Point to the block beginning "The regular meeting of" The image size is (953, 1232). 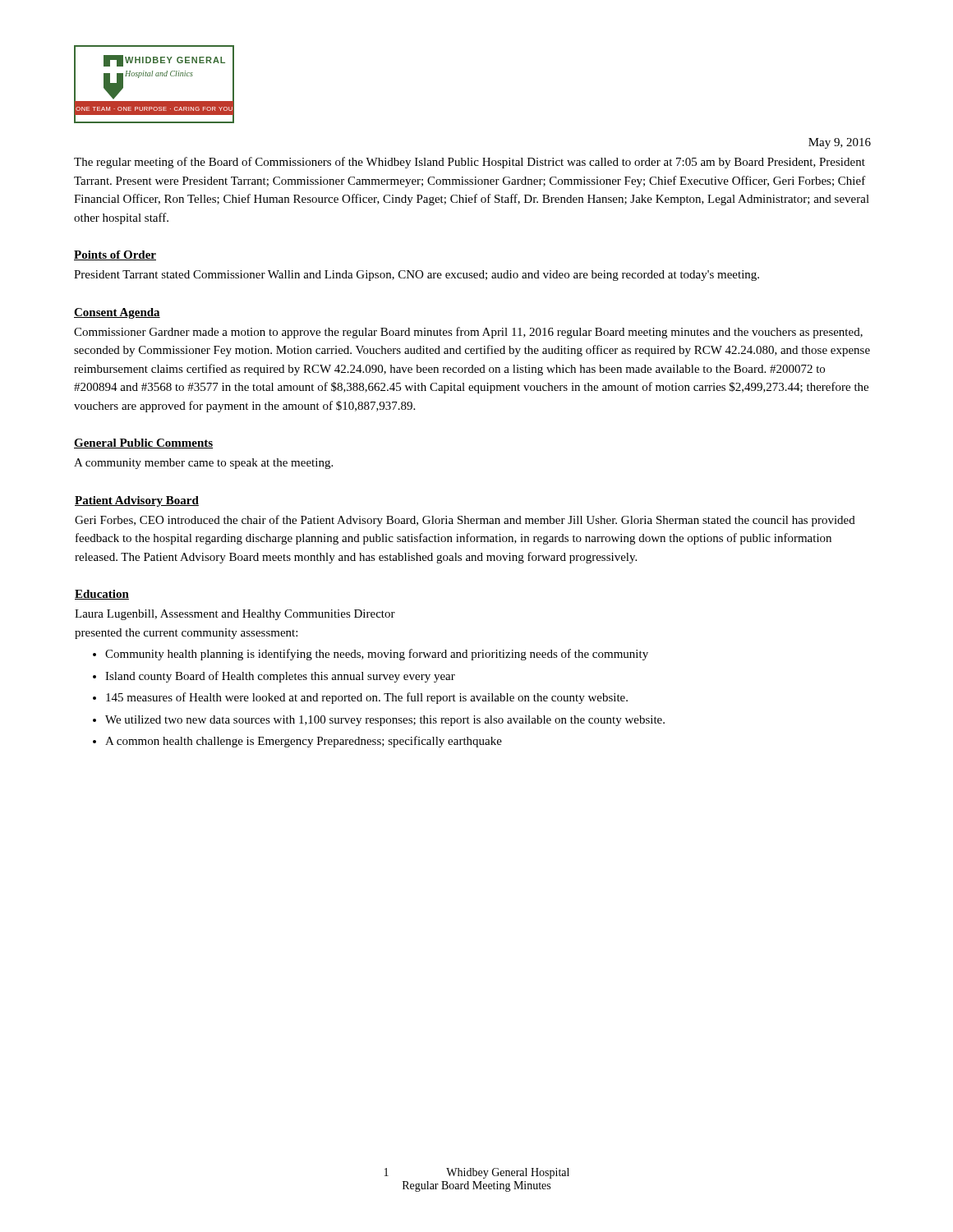pos(472,190)
